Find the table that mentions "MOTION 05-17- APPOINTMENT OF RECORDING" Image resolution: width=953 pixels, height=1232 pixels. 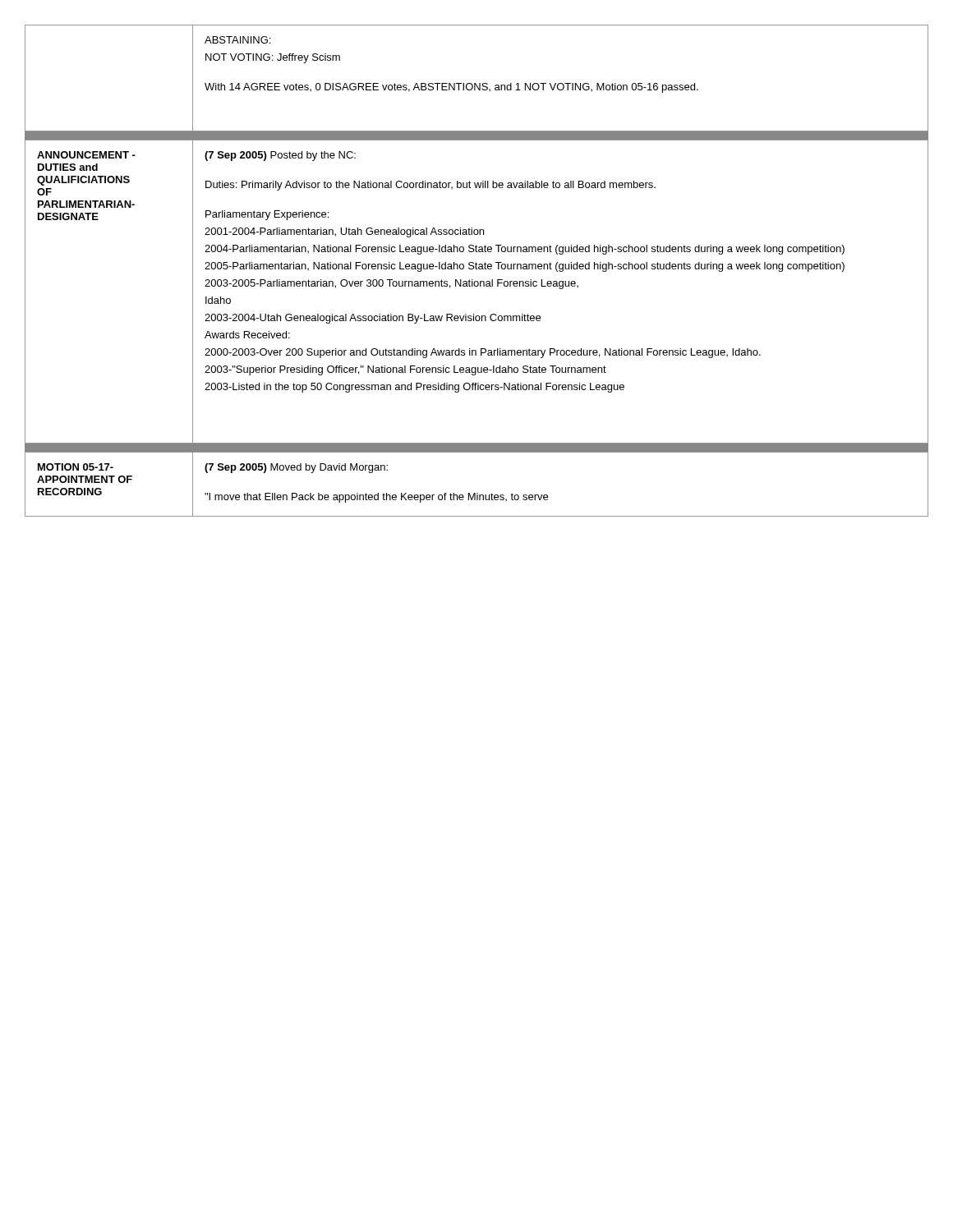pyautogui.click(x=476, y=484)
